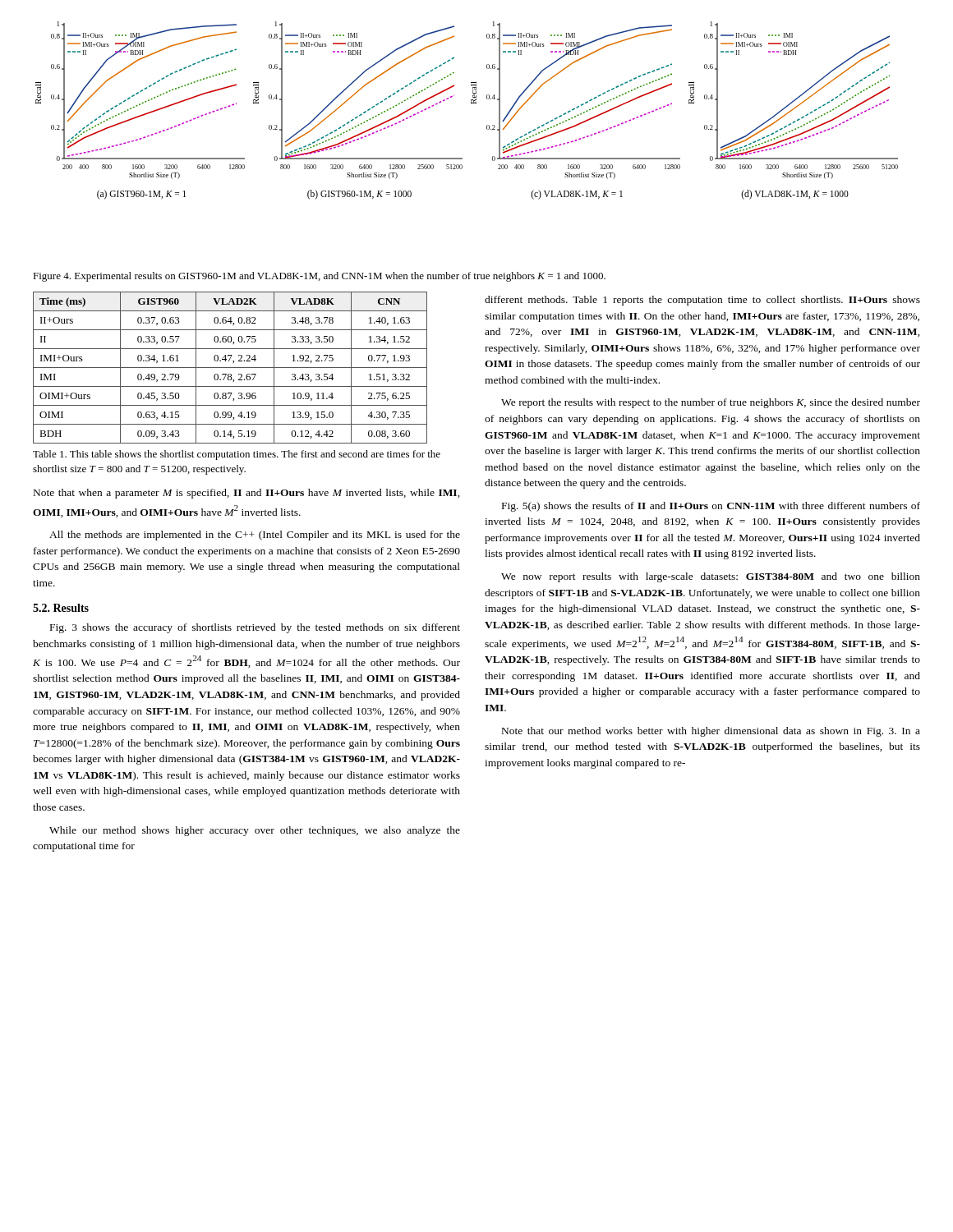The width and height of the screenshot is (953, 1232).
Task: Locate the text block containing "Fig. 5(a) shows the results"
Action: tap(702, 529)
